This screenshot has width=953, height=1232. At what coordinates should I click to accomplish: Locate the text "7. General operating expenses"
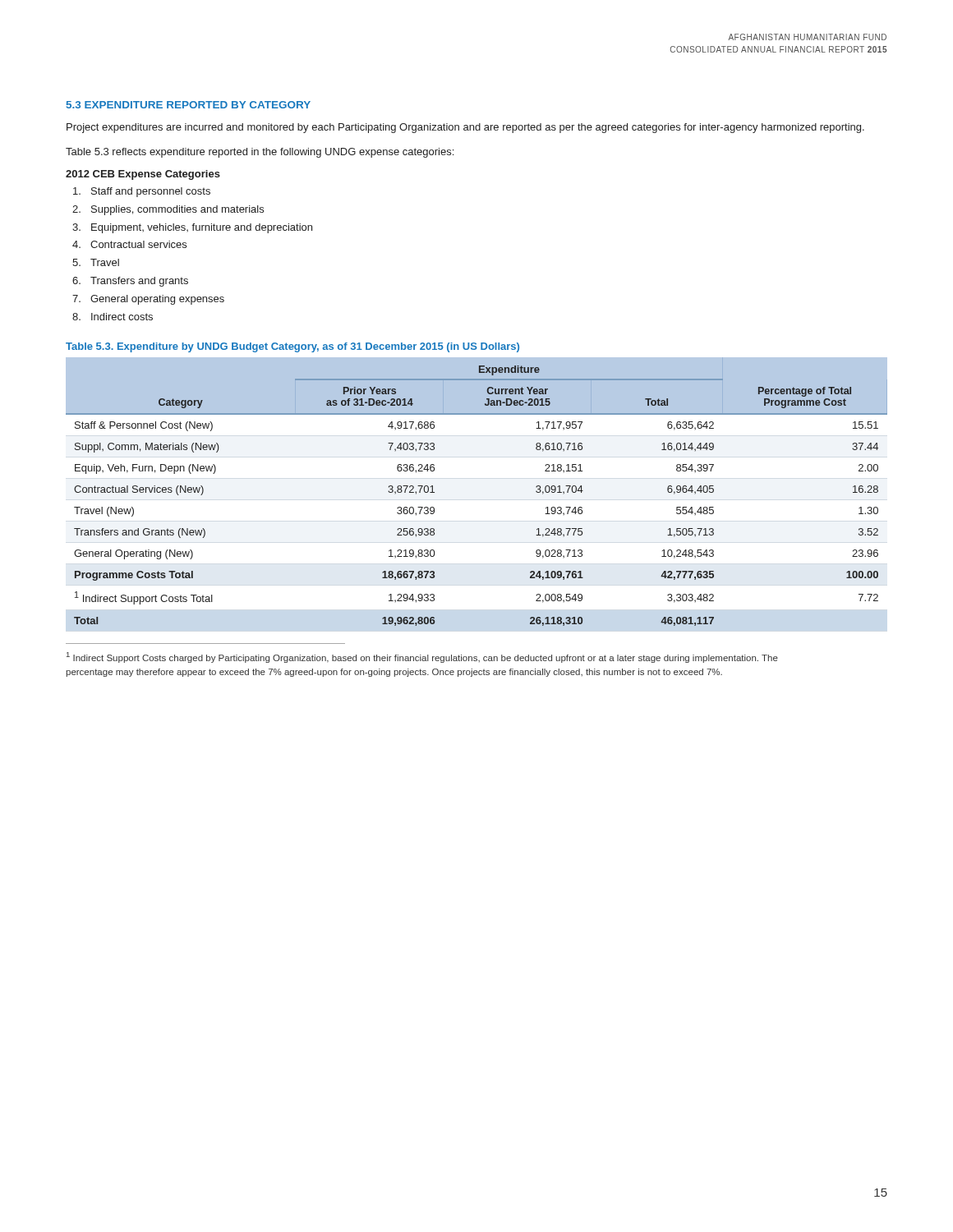point(157,299)
